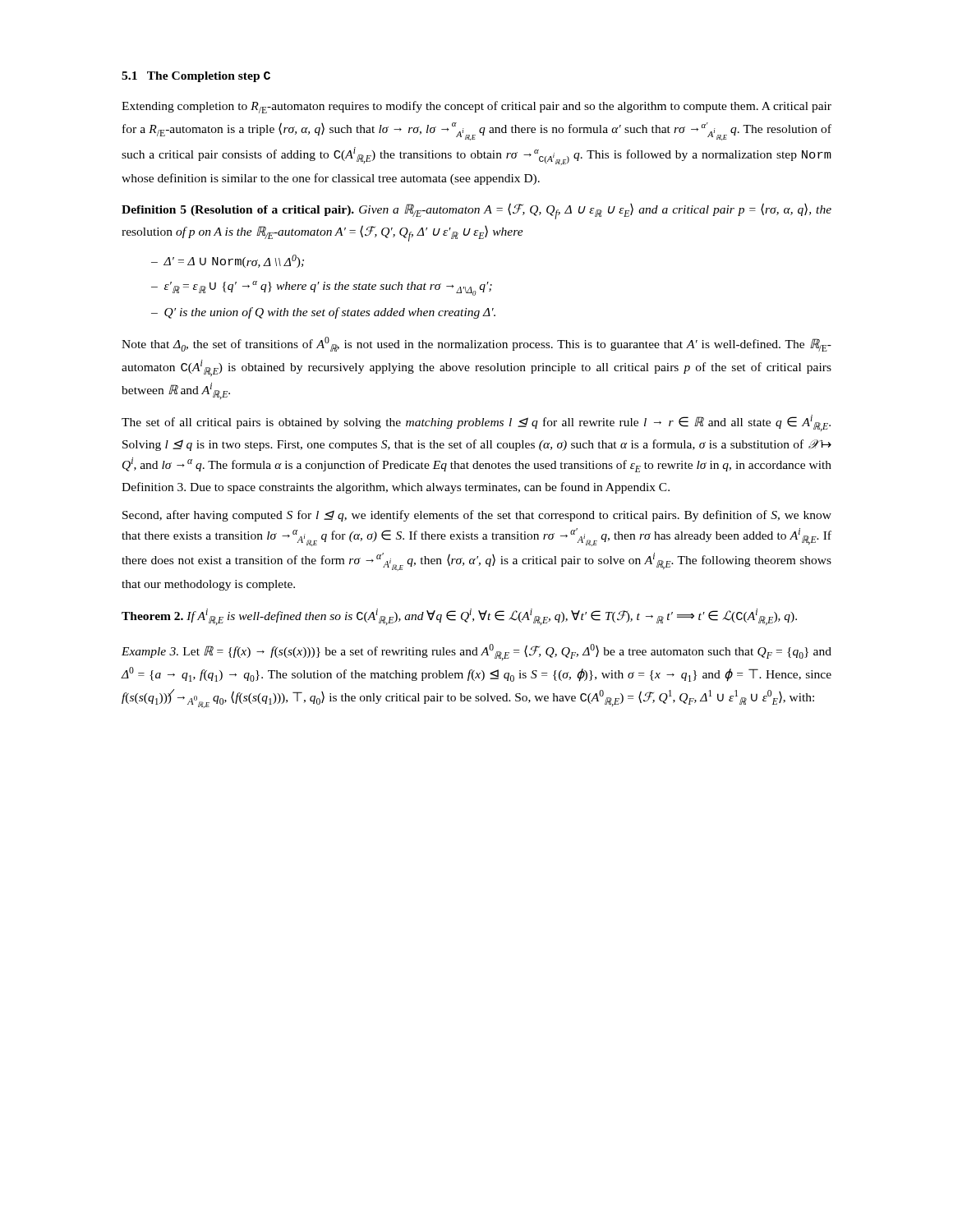Where is the passage that starts "– ε′ℝ = εℝ ∪ {q′ →α q}"?
Viewport: 953px width, 1232px height.
point(322,287)
